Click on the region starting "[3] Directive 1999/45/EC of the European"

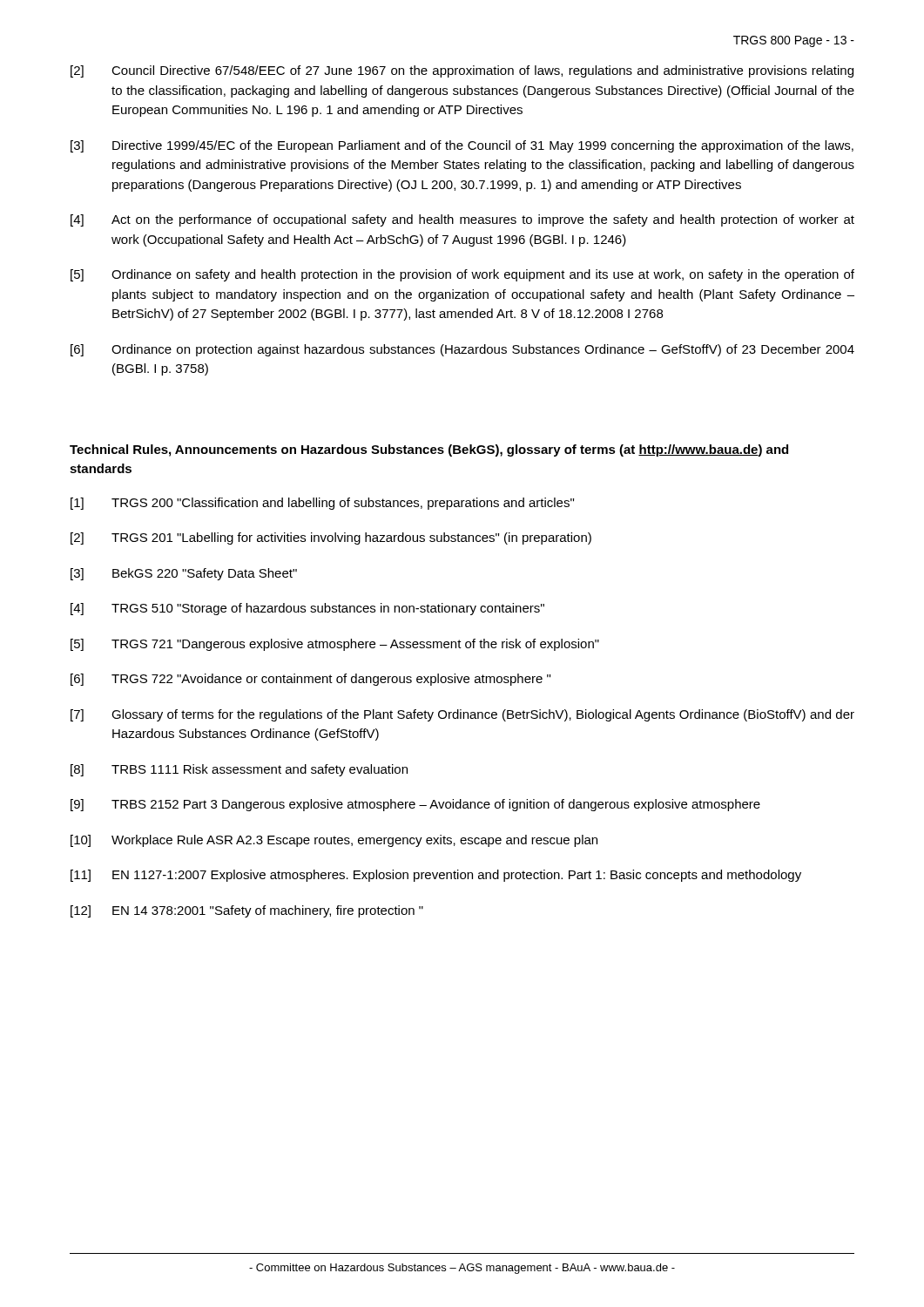pyautogui.click(x=462, y=165)
